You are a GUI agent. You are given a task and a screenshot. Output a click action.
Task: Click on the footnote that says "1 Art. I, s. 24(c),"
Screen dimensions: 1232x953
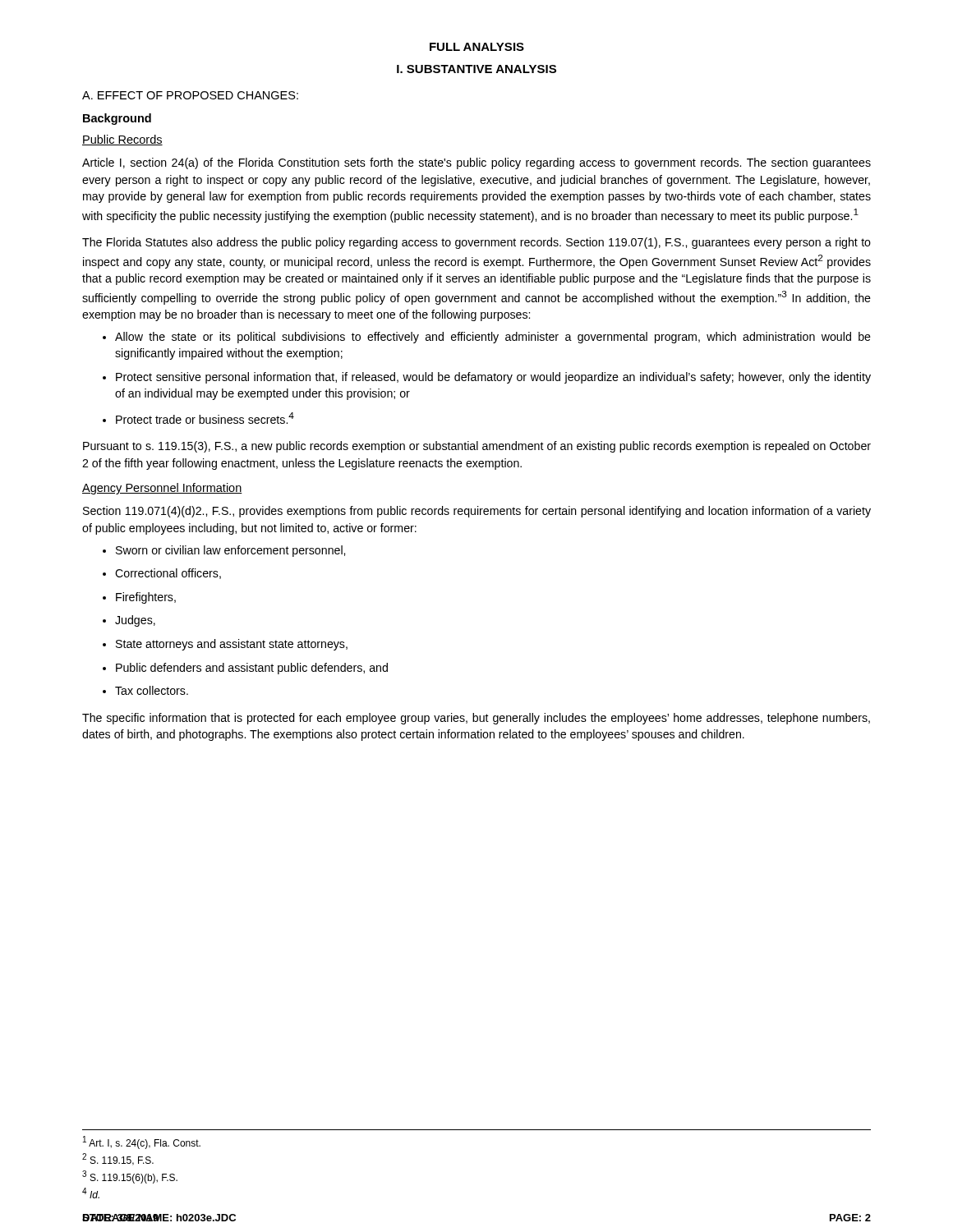coord(142,1168)
